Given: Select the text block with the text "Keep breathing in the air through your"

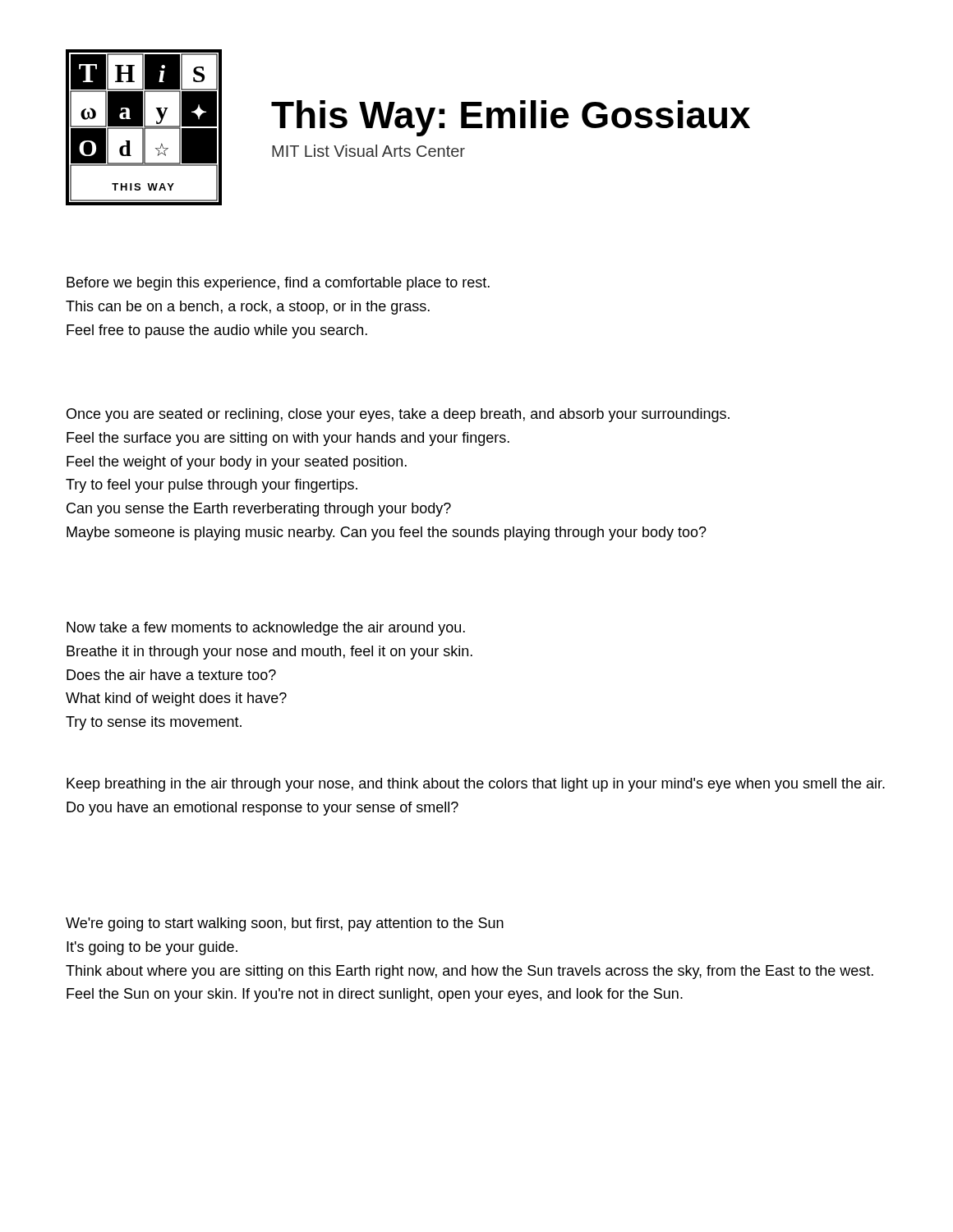Looking at the screenshot, I should (x=476, y=796).
